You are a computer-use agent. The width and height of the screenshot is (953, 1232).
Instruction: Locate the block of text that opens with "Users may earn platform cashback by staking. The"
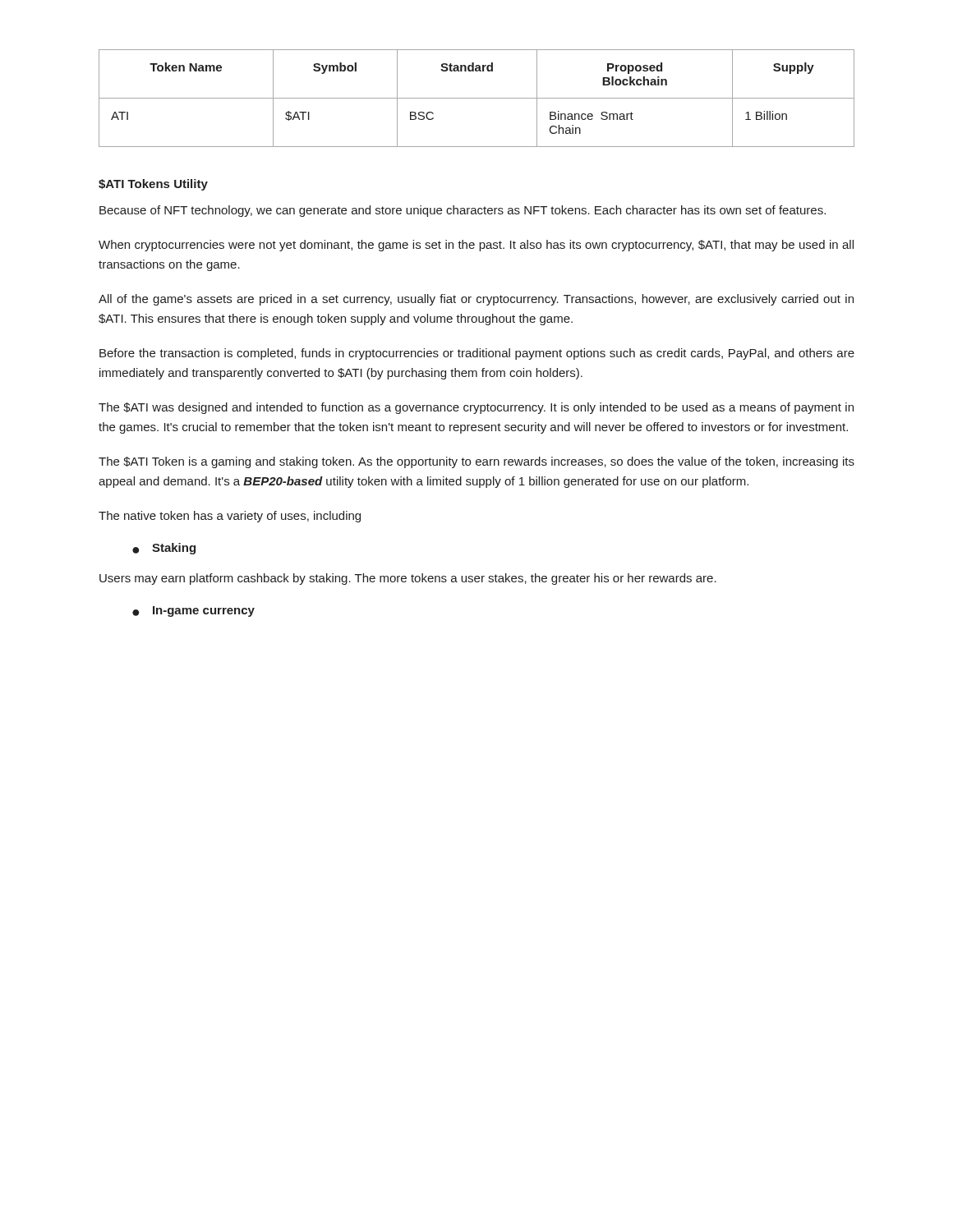[408, 578]
